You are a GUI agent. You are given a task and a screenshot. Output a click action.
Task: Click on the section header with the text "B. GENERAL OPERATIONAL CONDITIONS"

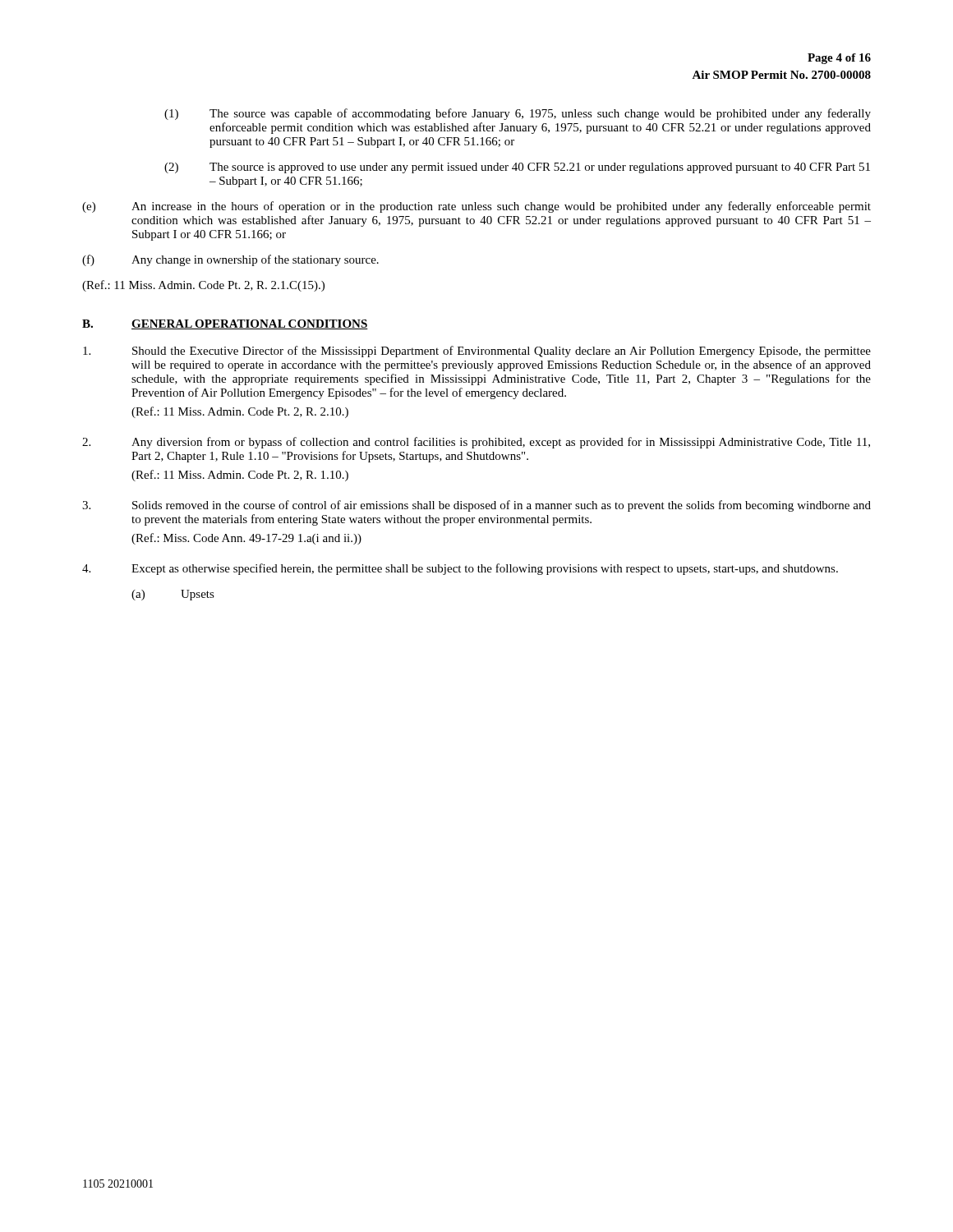(225, 324)
